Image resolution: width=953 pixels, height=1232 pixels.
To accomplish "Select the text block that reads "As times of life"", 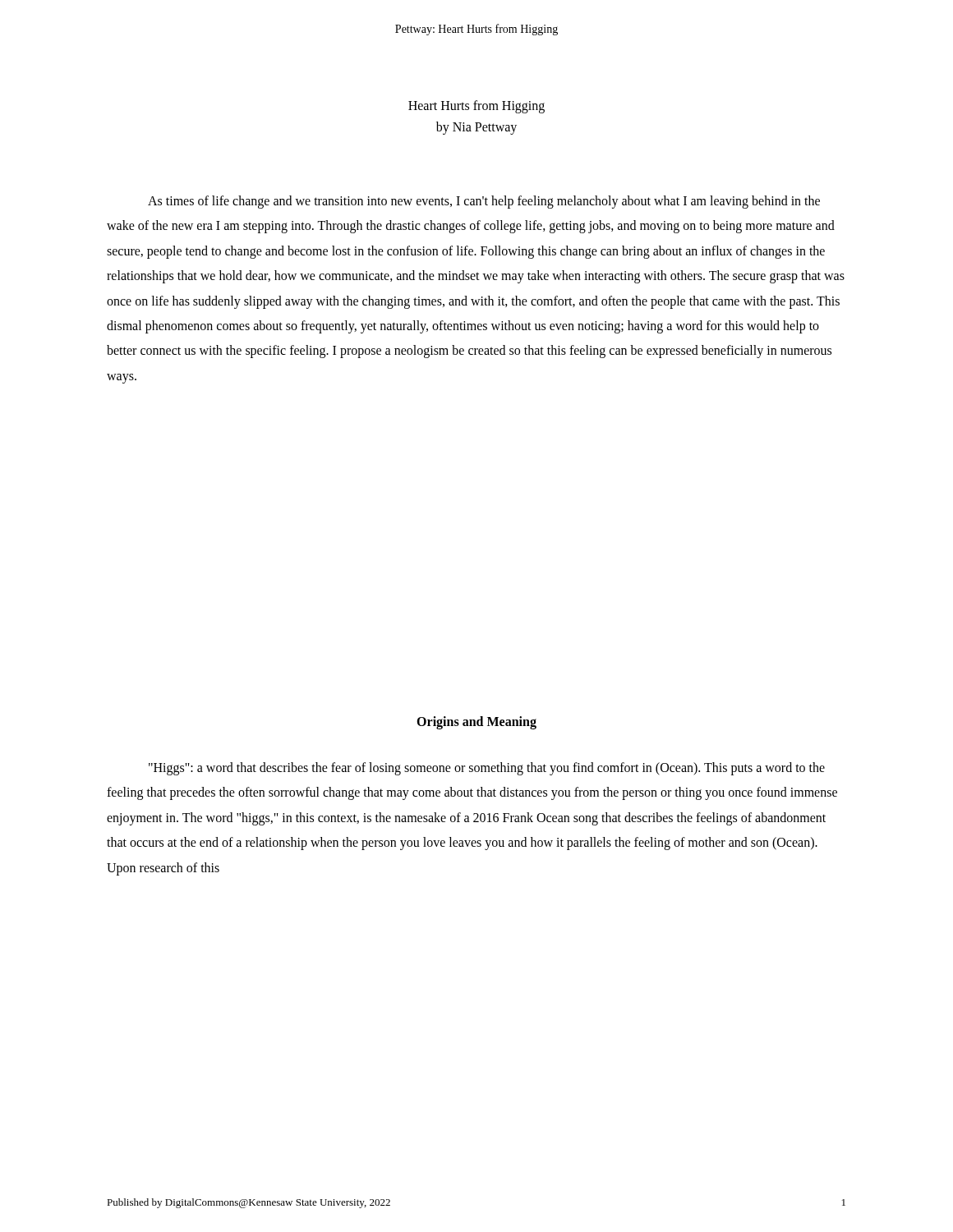I will pos(476,289).
